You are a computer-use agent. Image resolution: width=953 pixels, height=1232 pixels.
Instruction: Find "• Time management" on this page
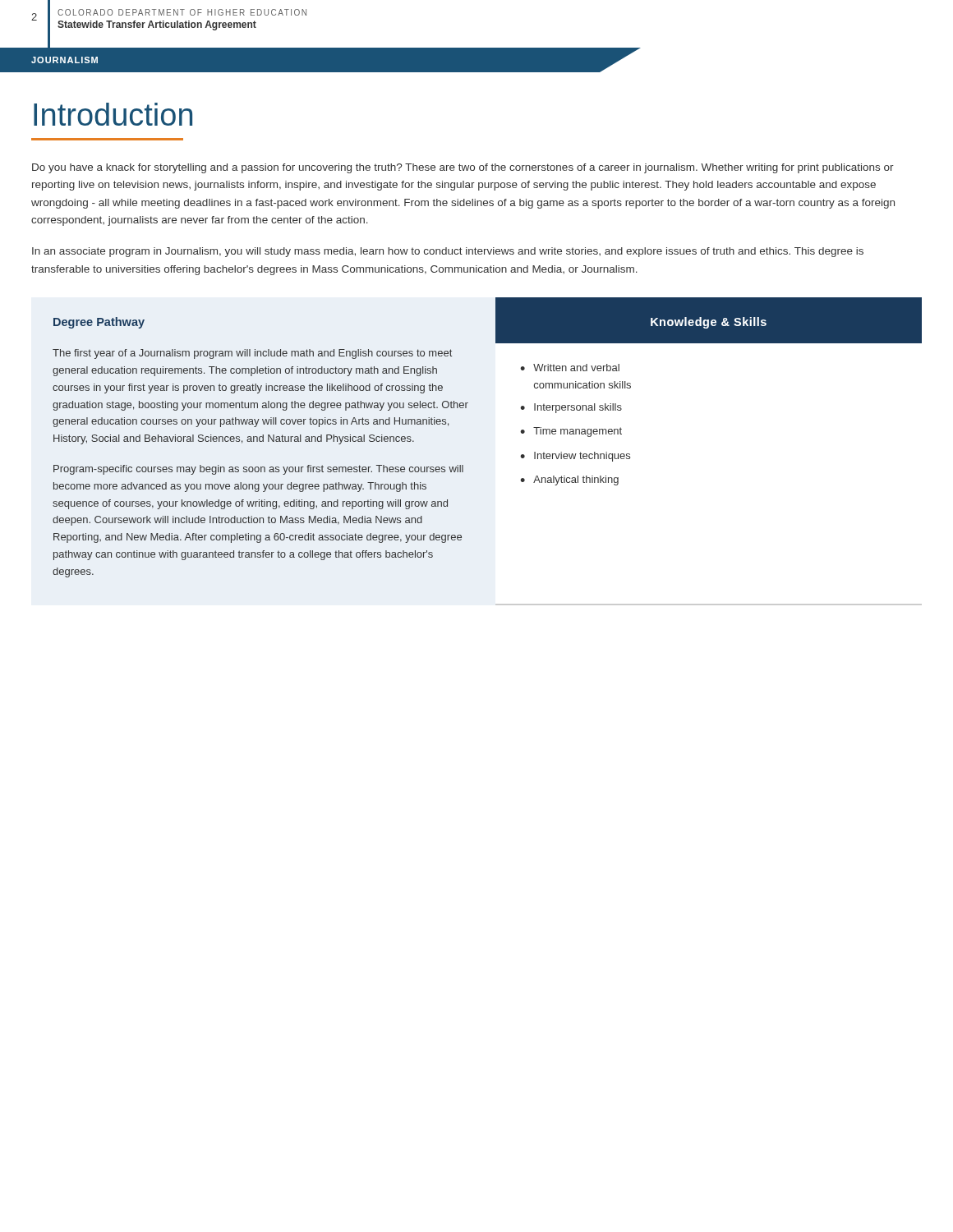tap(571, 433)
